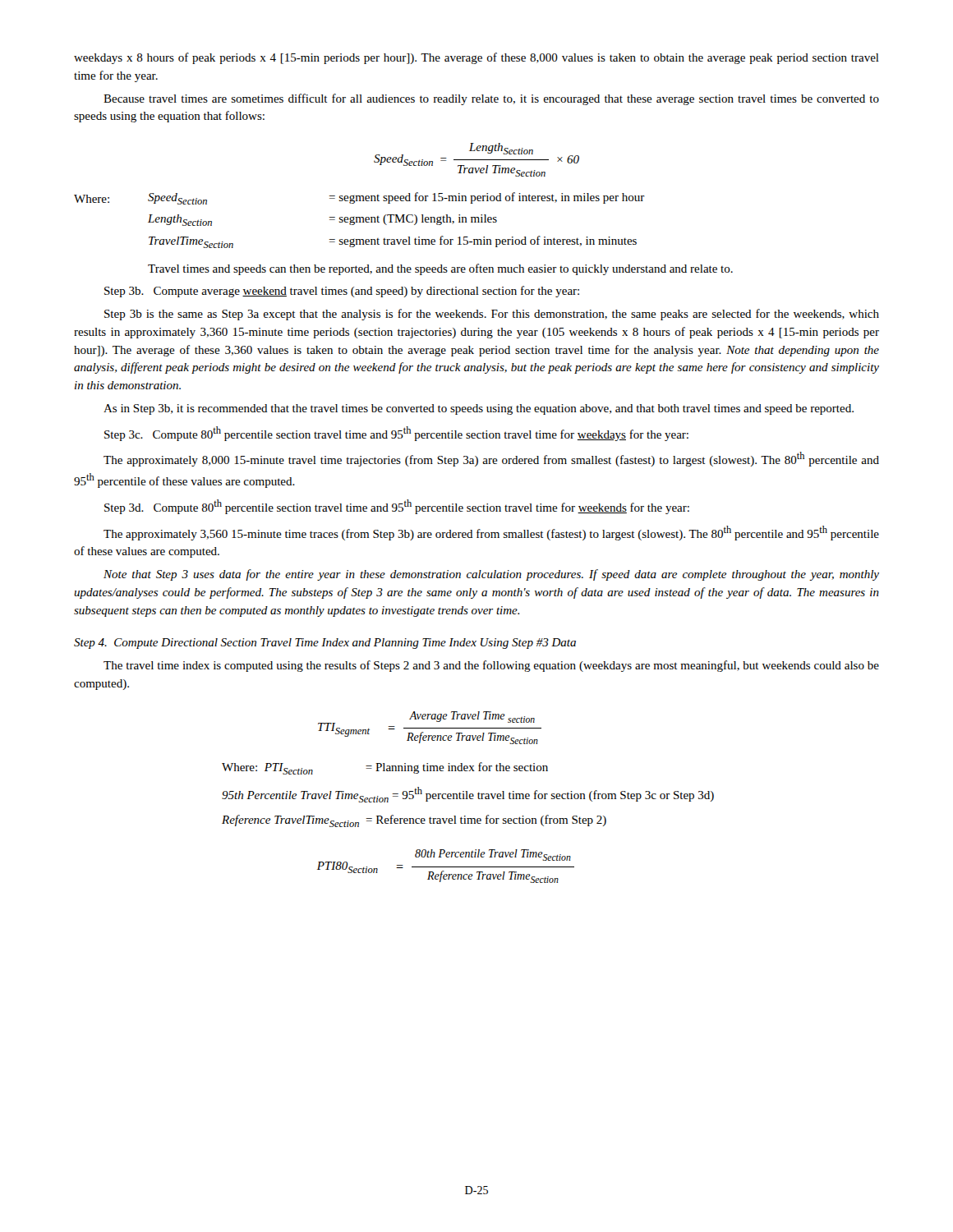Image resolution: width=953 pixels, height=1232 pixels.
Task: Point to the region starting "Step 3b. Compute average weekend travel times (and"
Action: (x=476, y=292)
